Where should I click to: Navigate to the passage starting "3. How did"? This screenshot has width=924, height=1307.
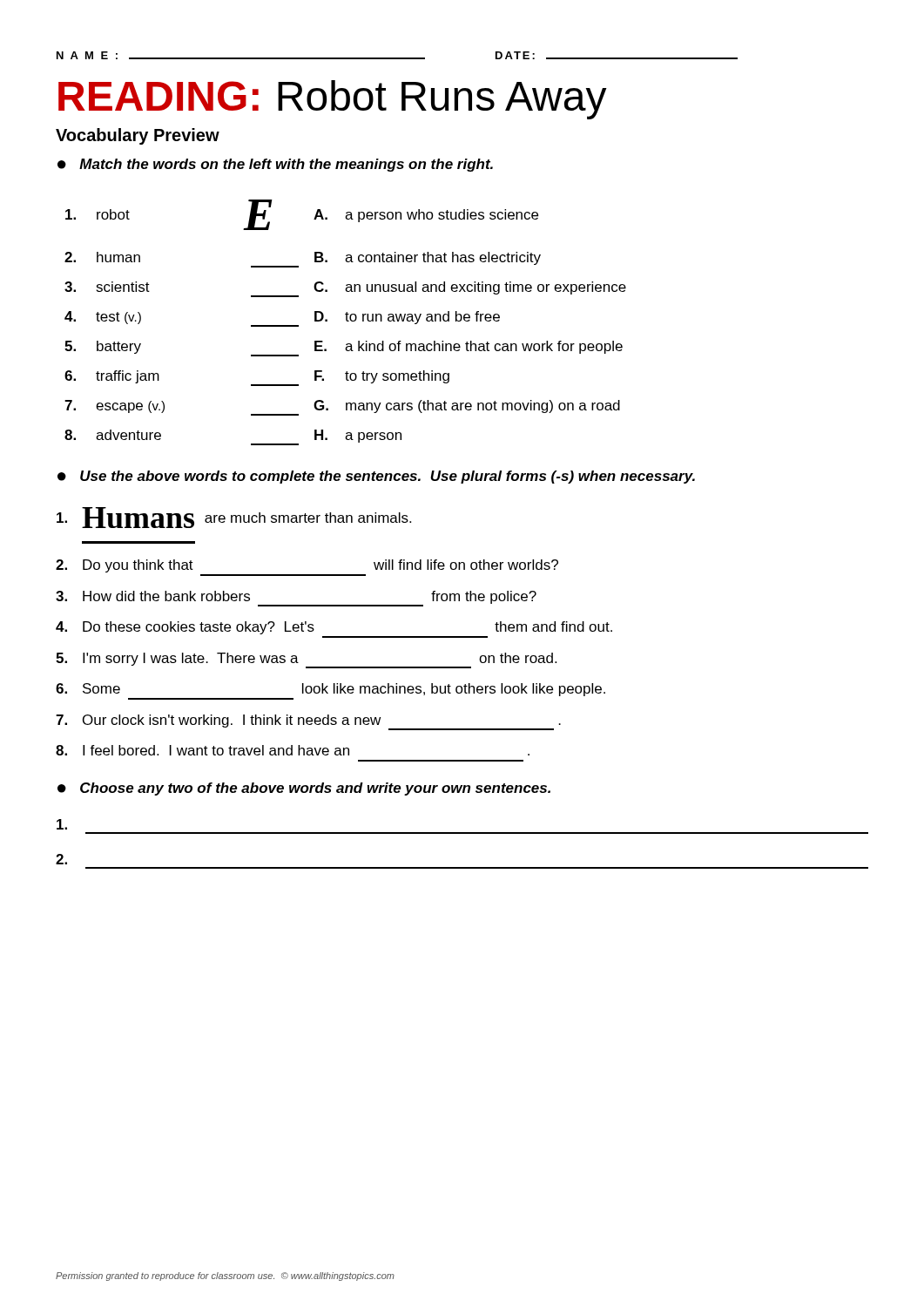[462, 596]
